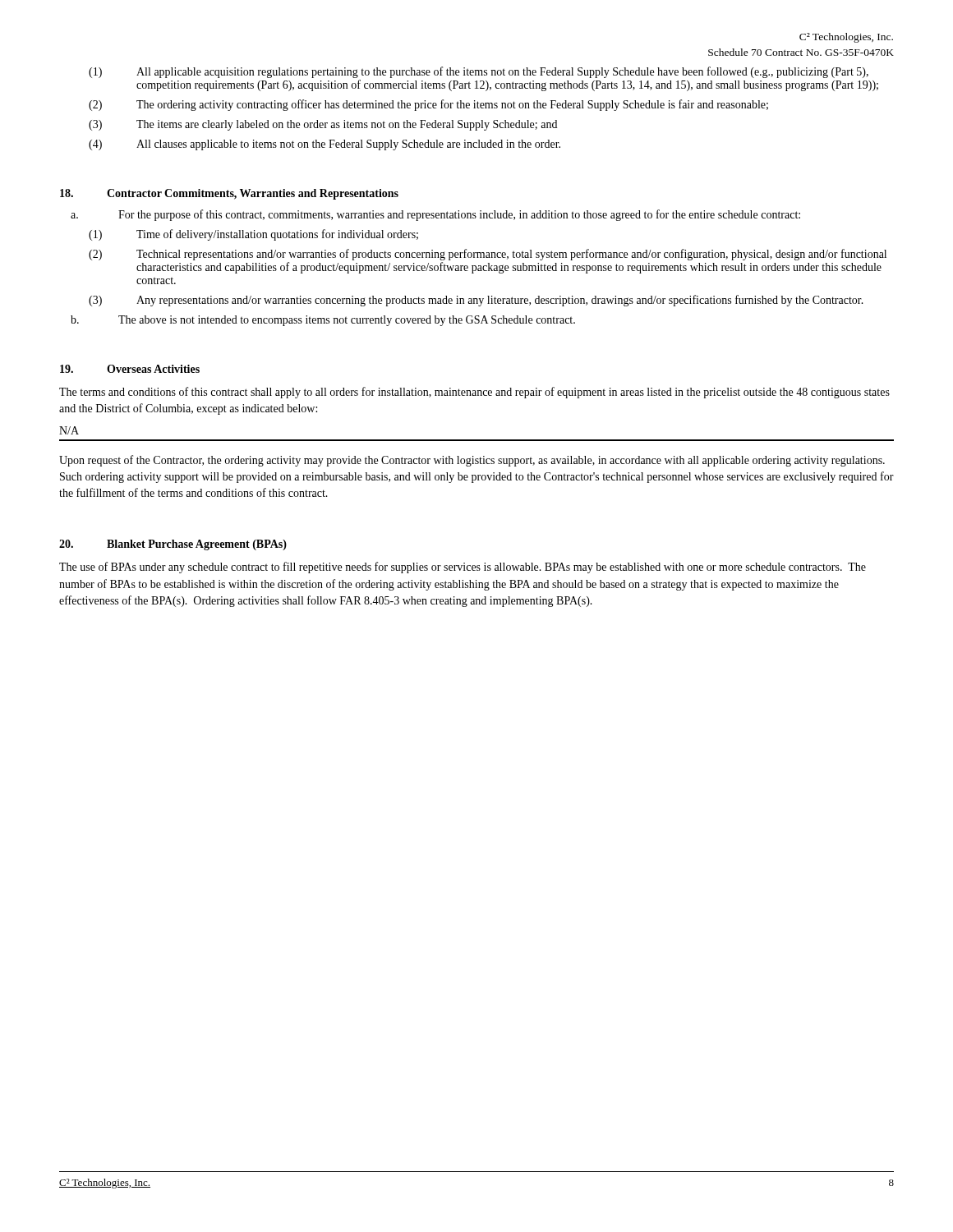Point to the block beginning "(4) All clauses applicable to items not"

pyautogui.click(x=476, y=145)
